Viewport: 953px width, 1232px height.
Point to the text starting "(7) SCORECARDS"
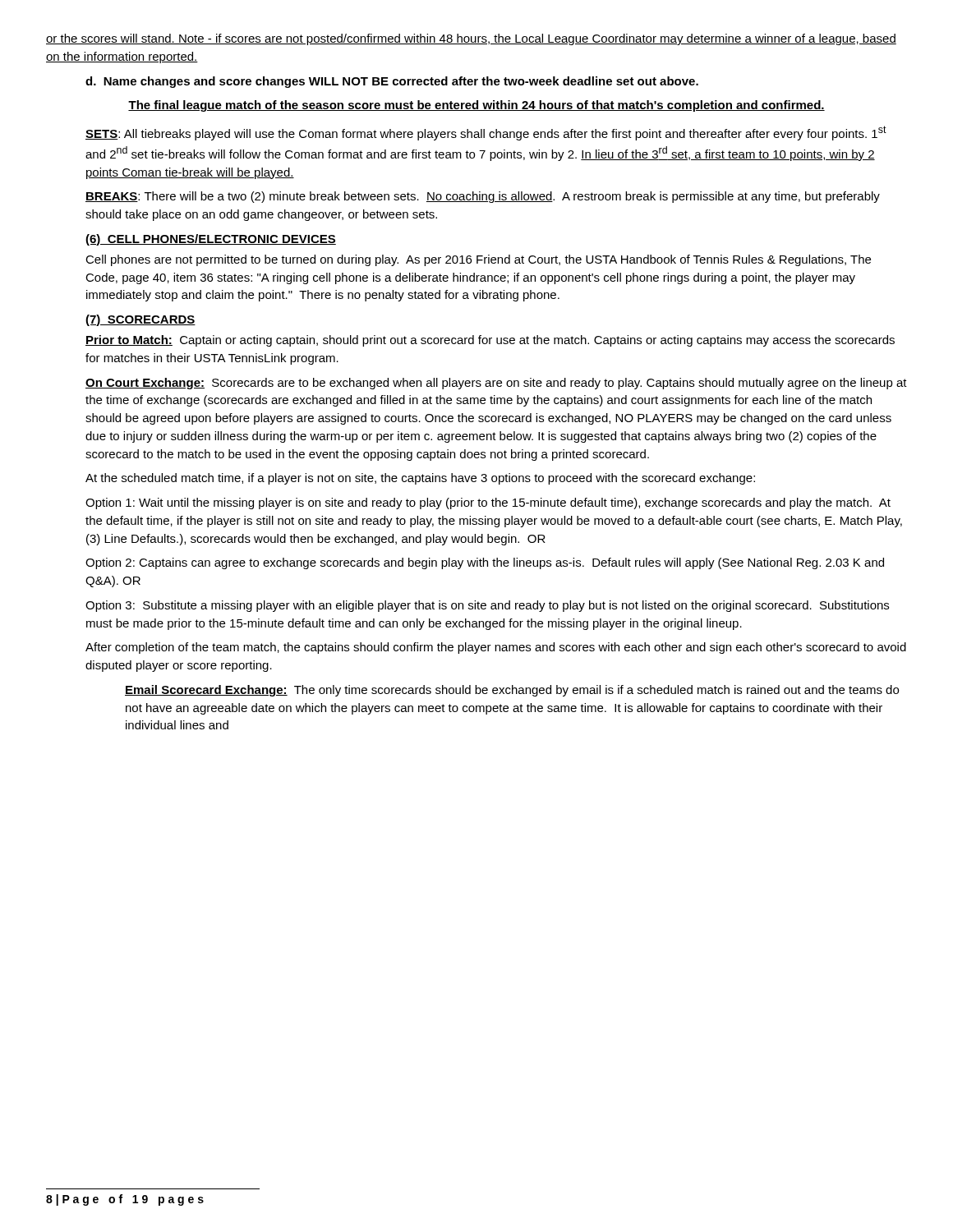tap(140, 319)
